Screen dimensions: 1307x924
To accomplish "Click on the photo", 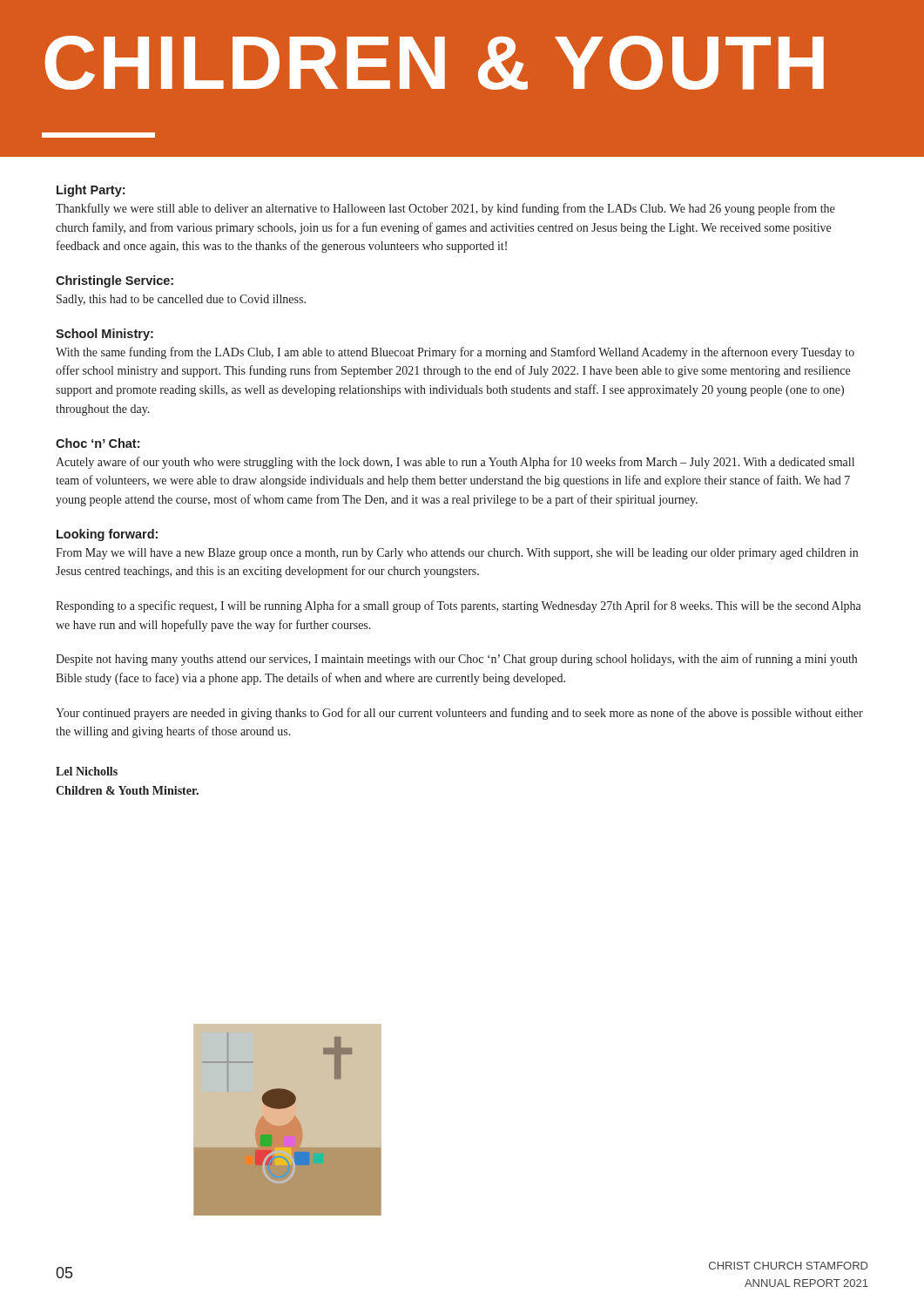I will point(287,1122).
